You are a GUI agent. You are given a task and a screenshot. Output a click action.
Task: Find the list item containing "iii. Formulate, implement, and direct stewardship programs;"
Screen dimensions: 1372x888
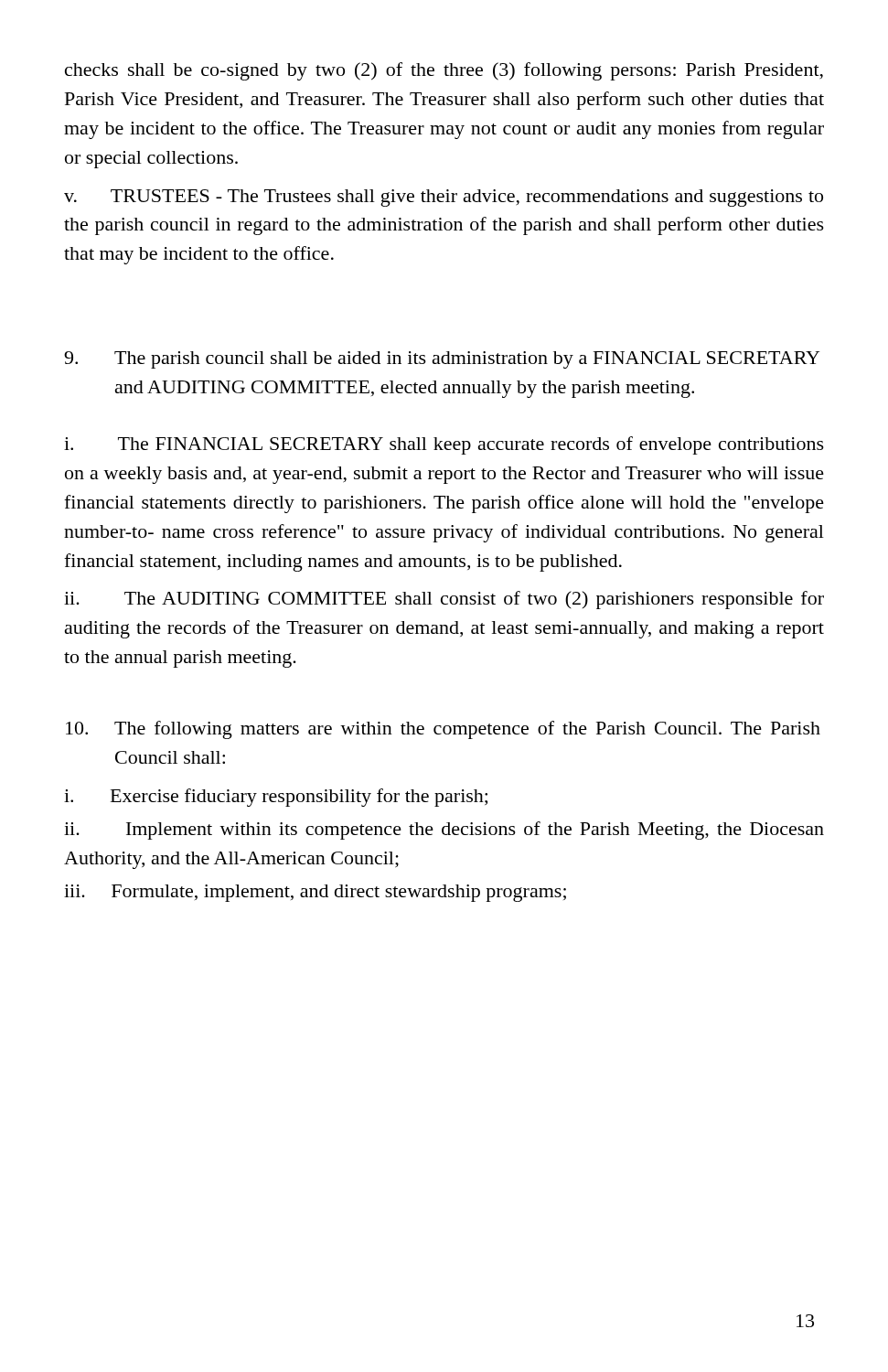316,890
